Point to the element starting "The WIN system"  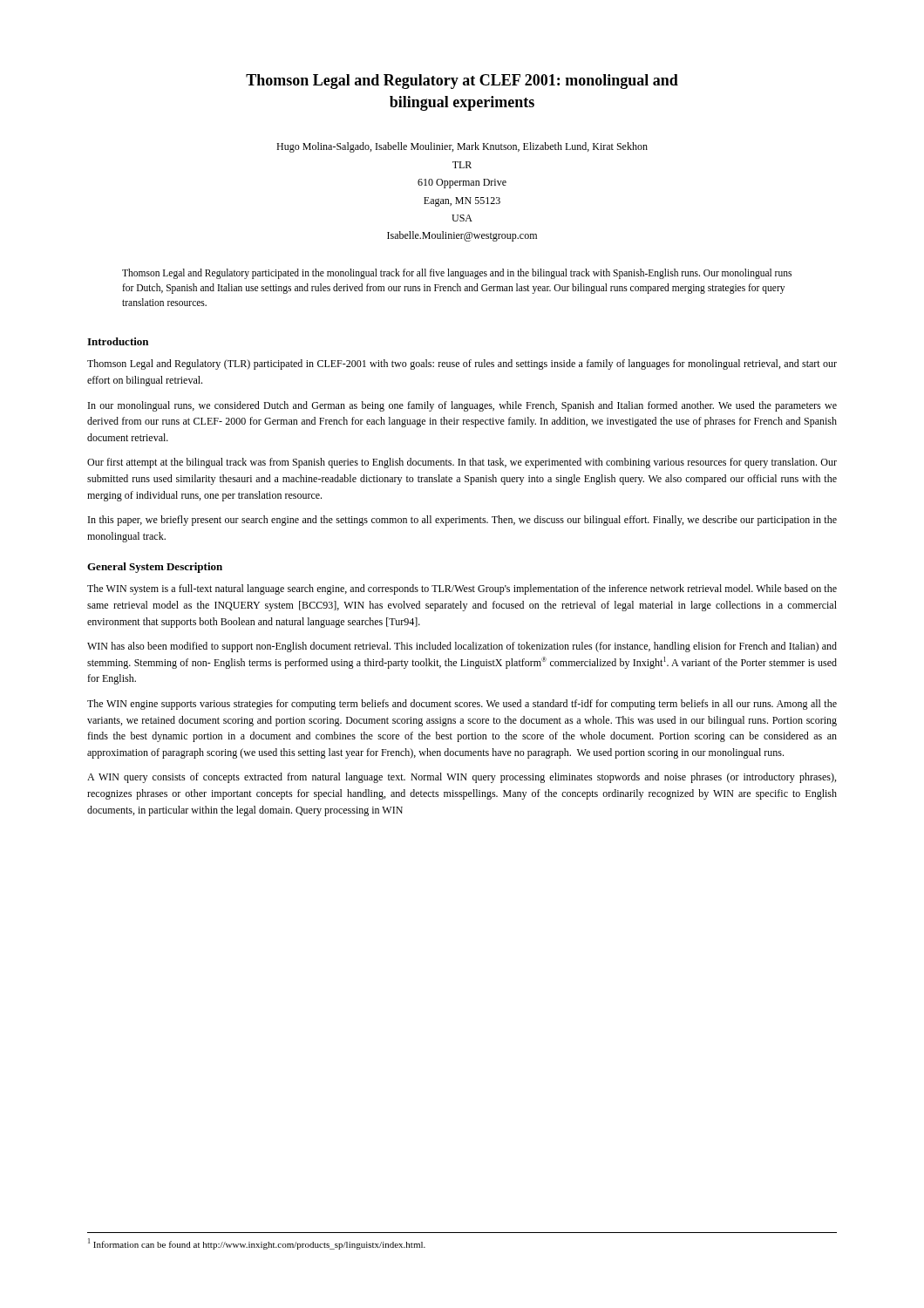point(462,605)
